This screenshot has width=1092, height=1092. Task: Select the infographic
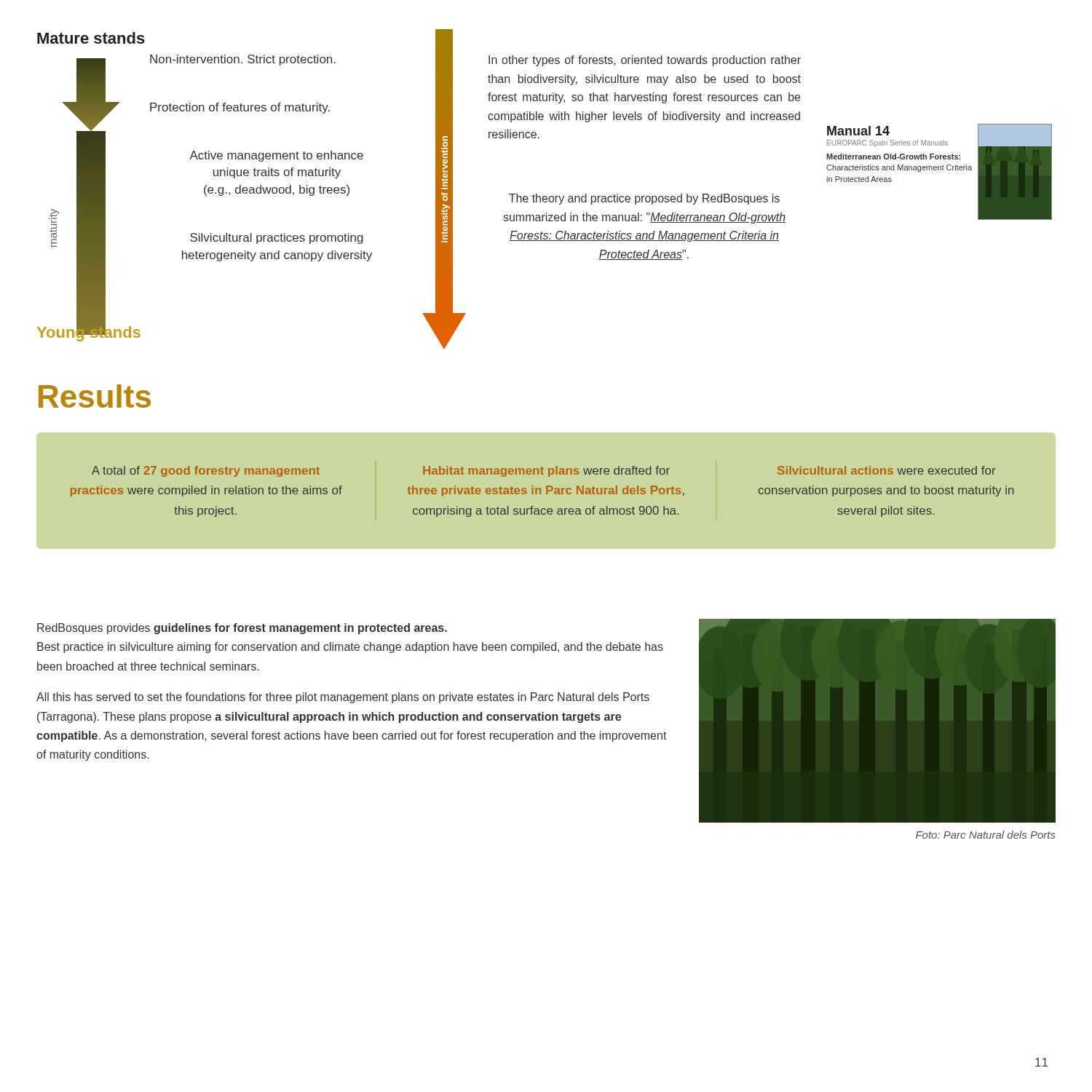click(444, 189)
